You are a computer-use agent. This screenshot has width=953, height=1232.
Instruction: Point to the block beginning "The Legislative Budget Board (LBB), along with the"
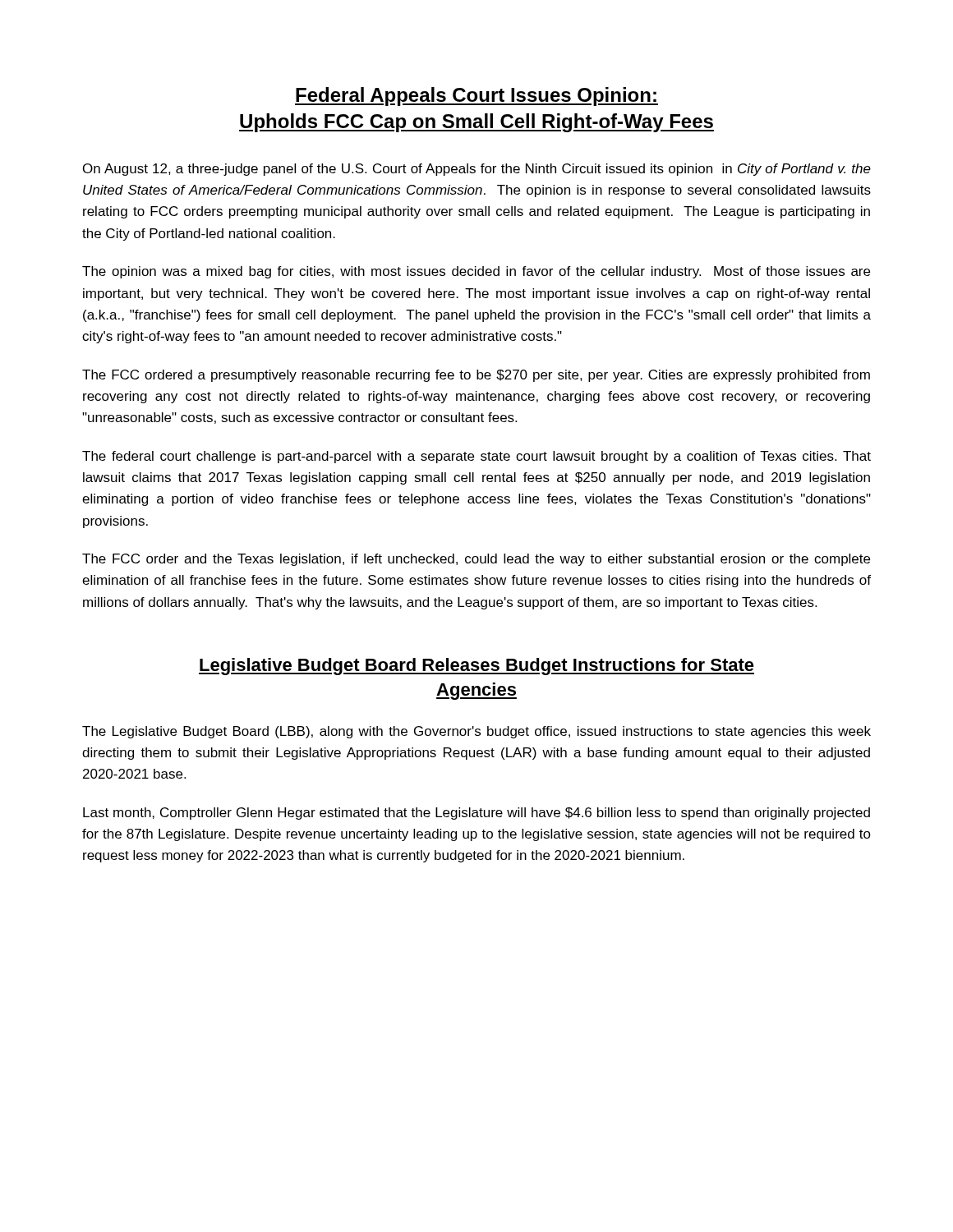[476, 753]
